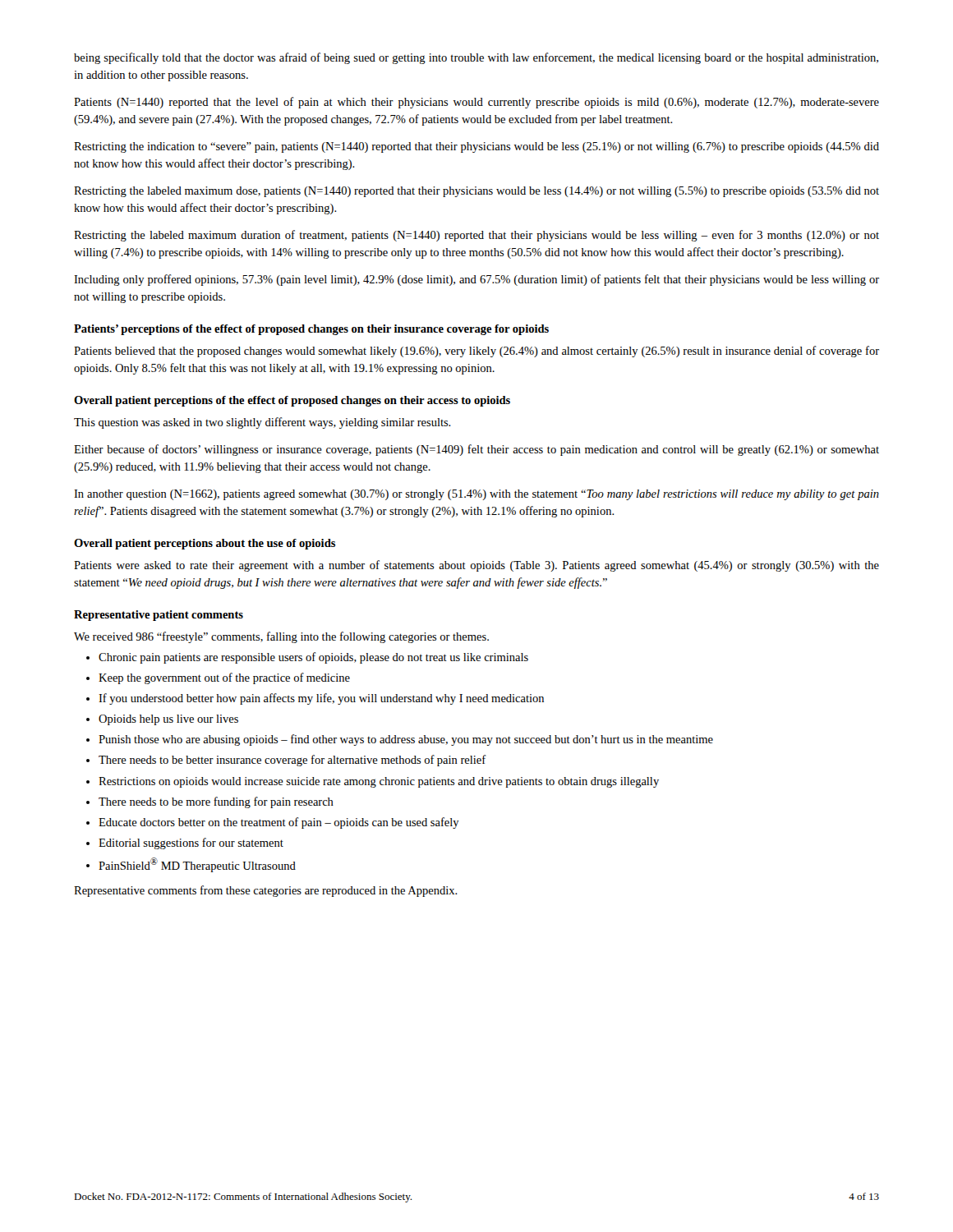Click on the block starting "Punish those who are abusing"
Viewport: 953px width, 1232px height.
[x=476, y=740]
